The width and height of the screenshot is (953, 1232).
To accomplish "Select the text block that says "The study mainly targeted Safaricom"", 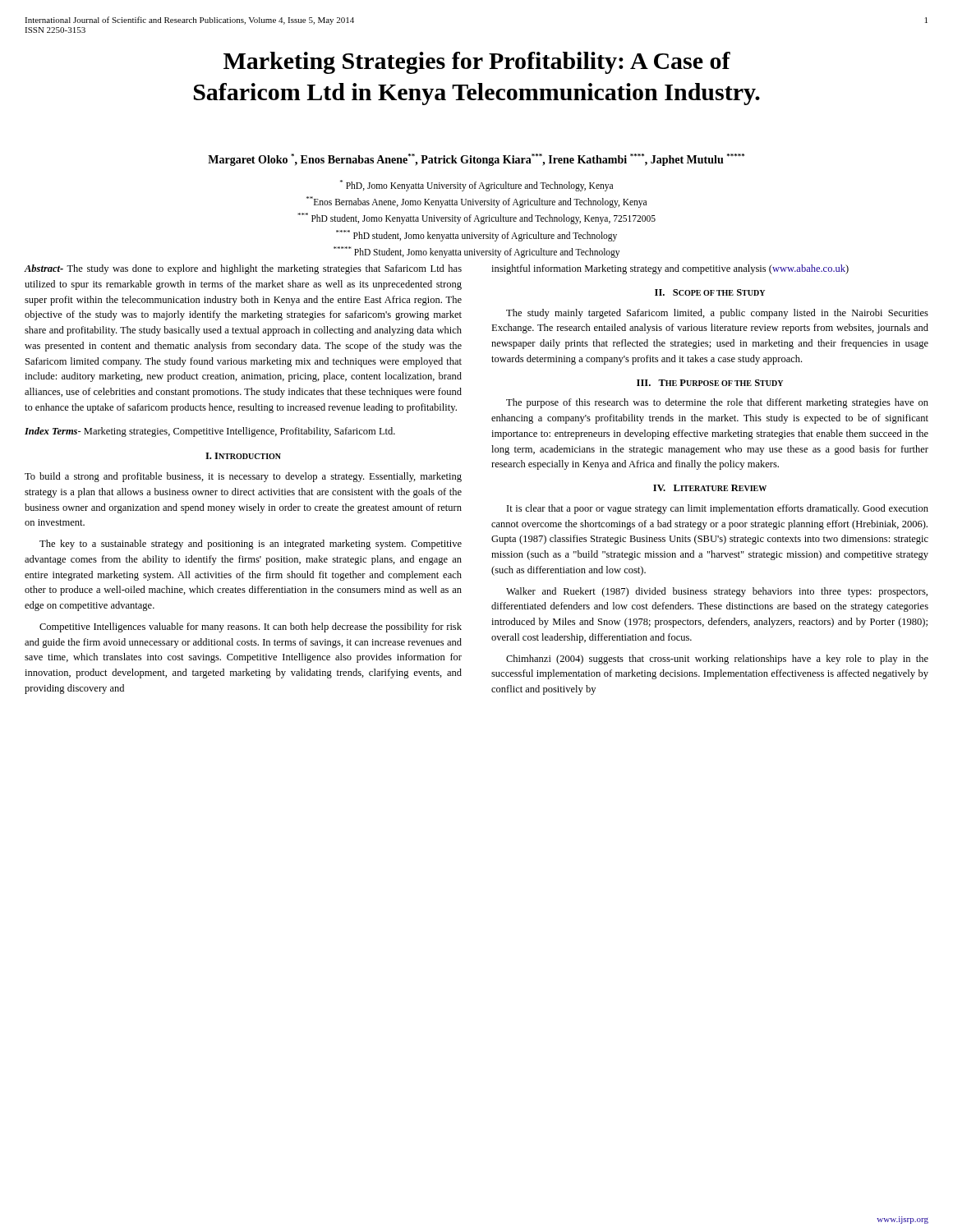I will [x=710, y=336].
